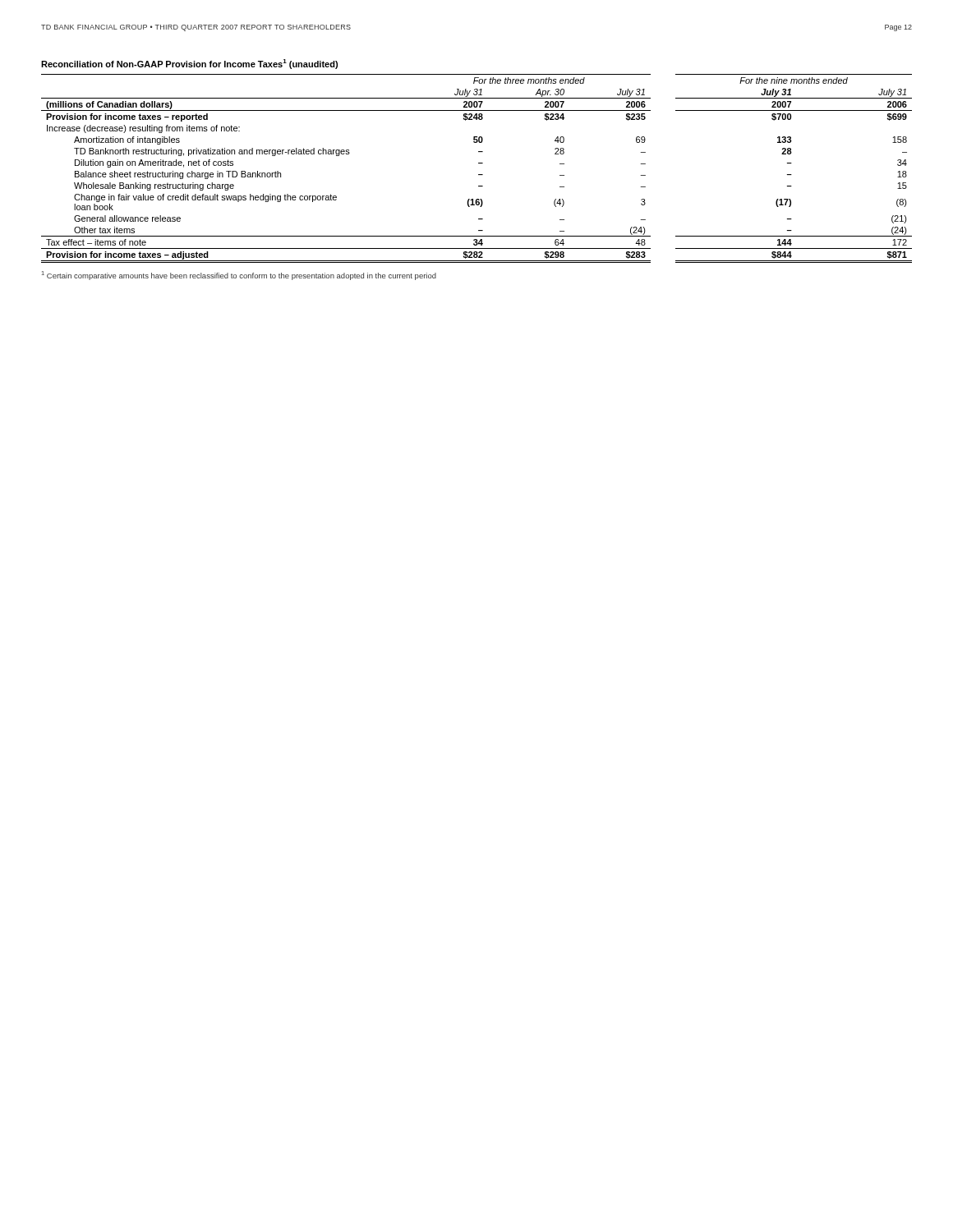Point to the section header beginning "Reconciliation of Non-GAAP Provision for Income"
953x1232 pixels.
pyautogui.click(x=190, y=63)
